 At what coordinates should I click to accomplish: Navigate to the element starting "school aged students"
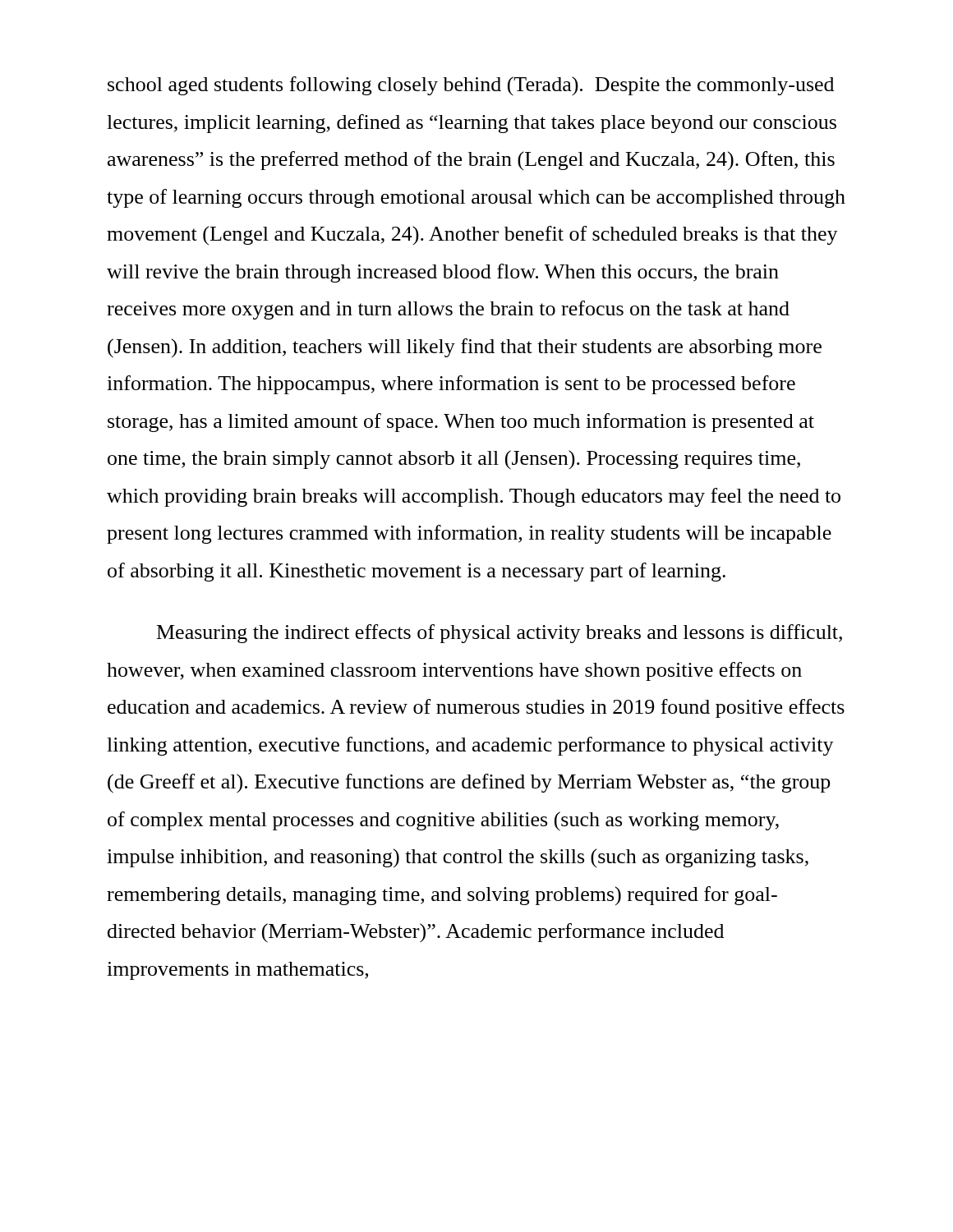pos(471,86)
